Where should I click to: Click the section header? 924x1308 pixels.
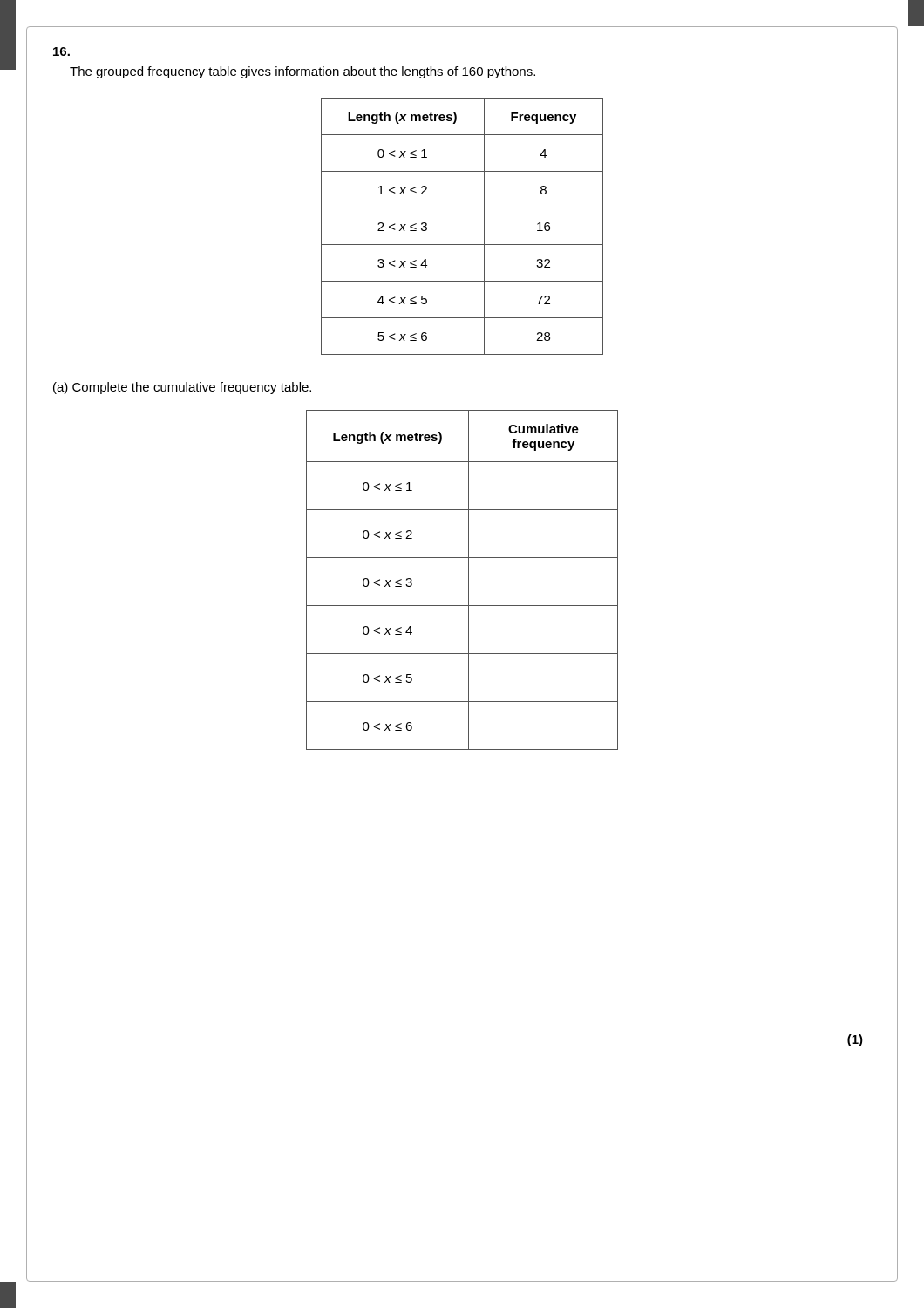click(x=61, y=51)
